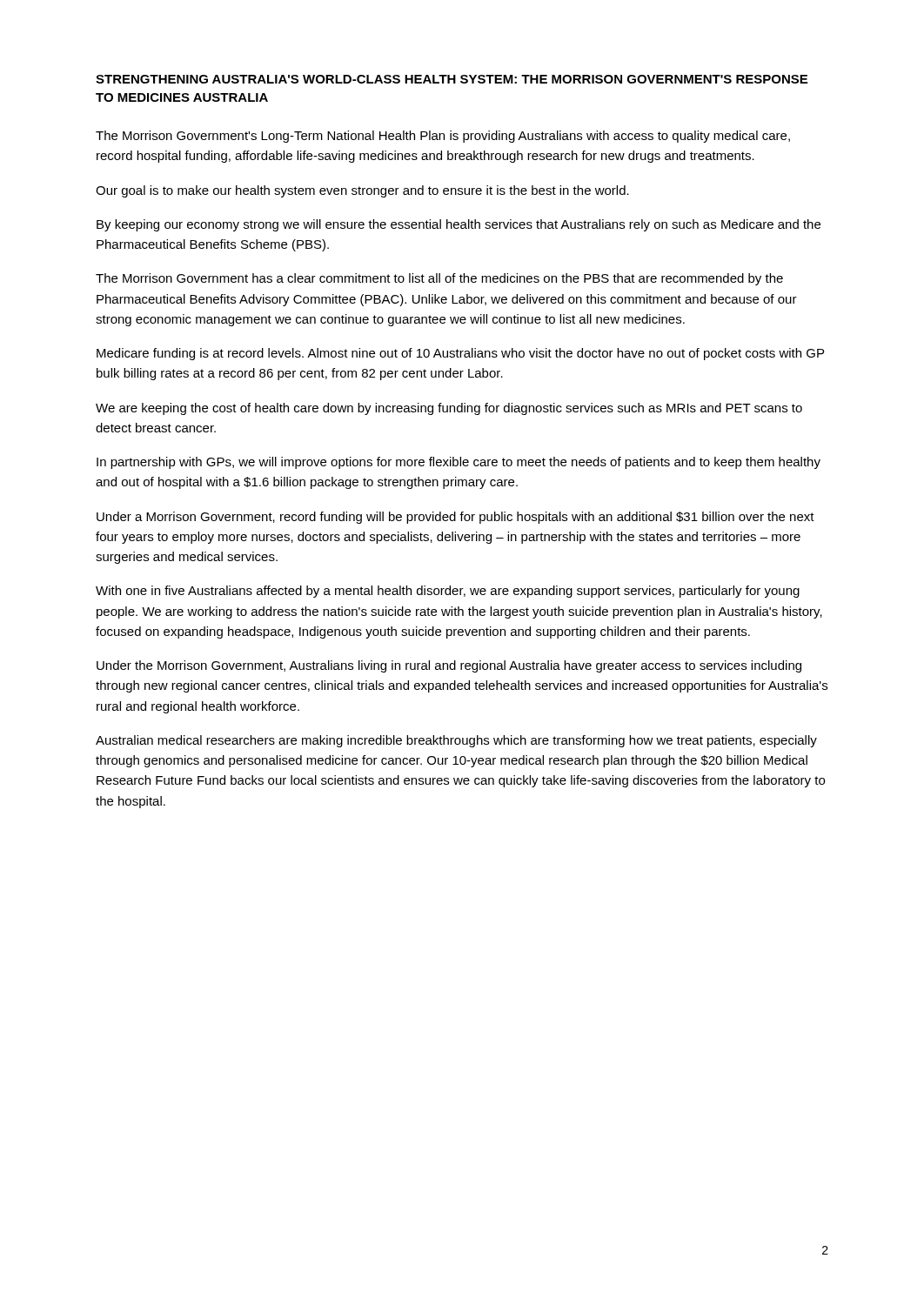Find the block on this page that starts "Medicare funding is at record levels. Almost nine"
The image size is (924, 1305).
click(460, 363)
